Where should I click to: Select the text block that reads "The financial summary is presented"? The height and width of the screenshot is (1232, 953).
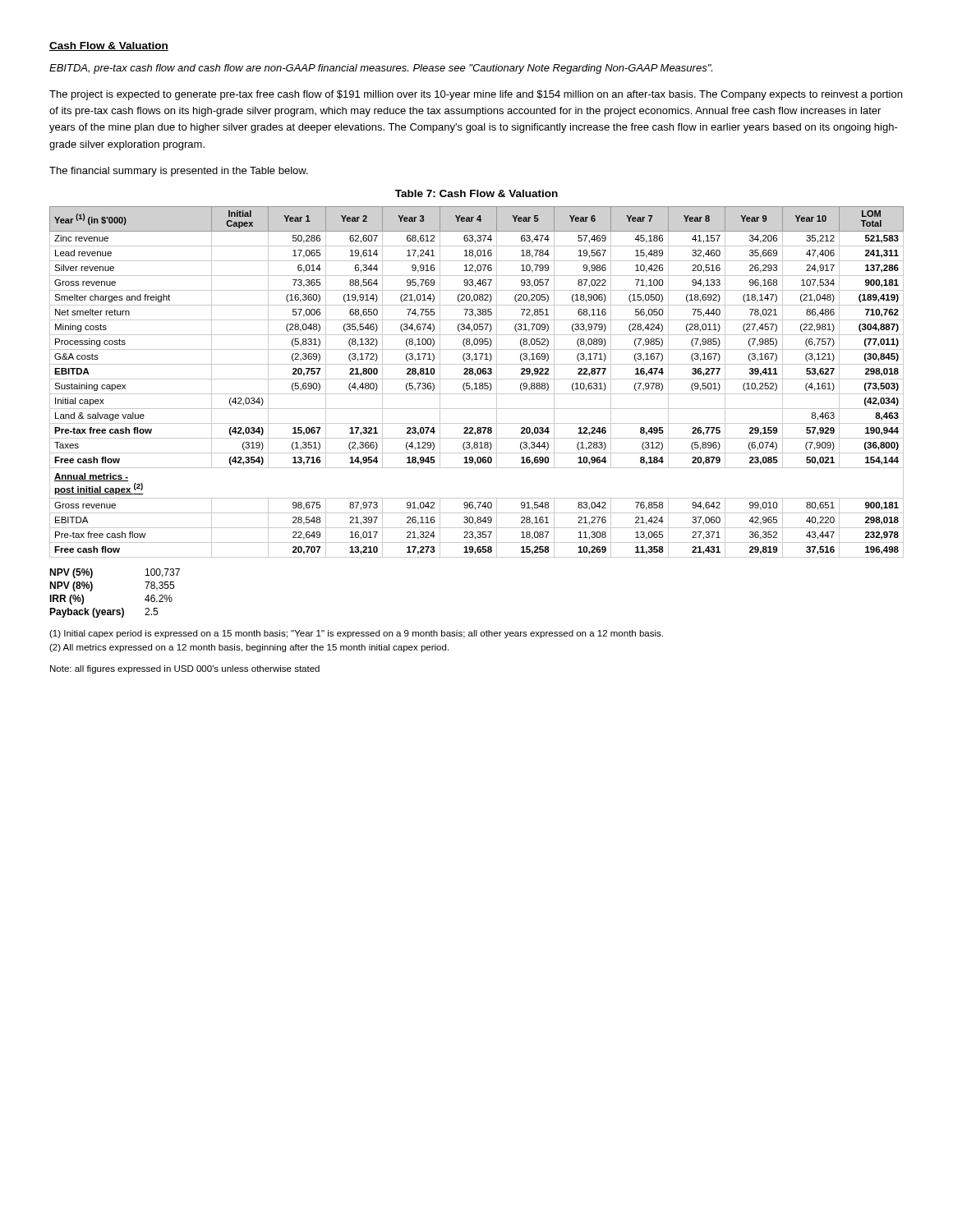tap(179, 170)
